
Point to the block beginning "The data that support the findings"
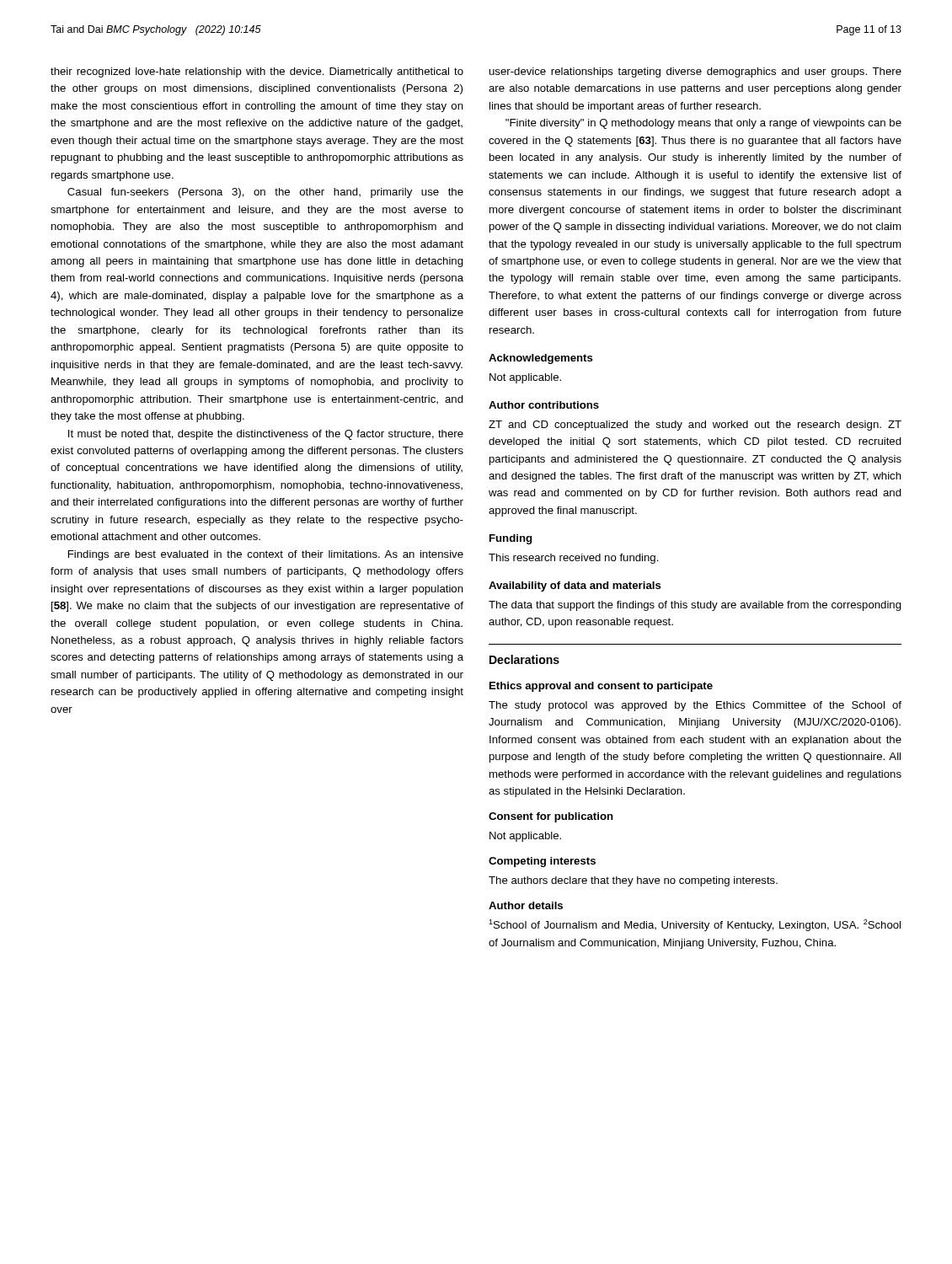695,613
